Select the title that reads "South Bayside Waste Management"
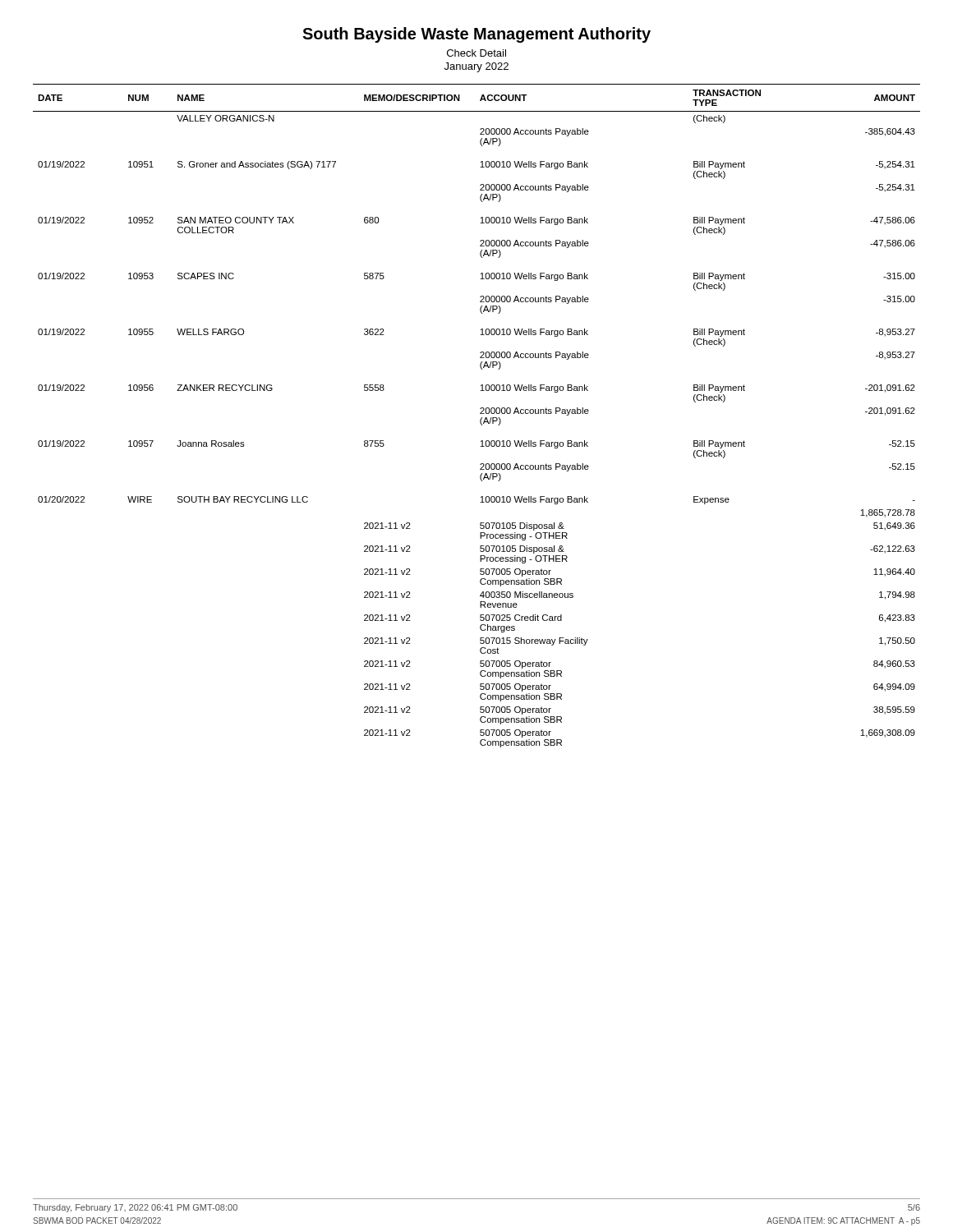Image resolution: width=953 pixels, height=1232 pixels. point(476,34)
